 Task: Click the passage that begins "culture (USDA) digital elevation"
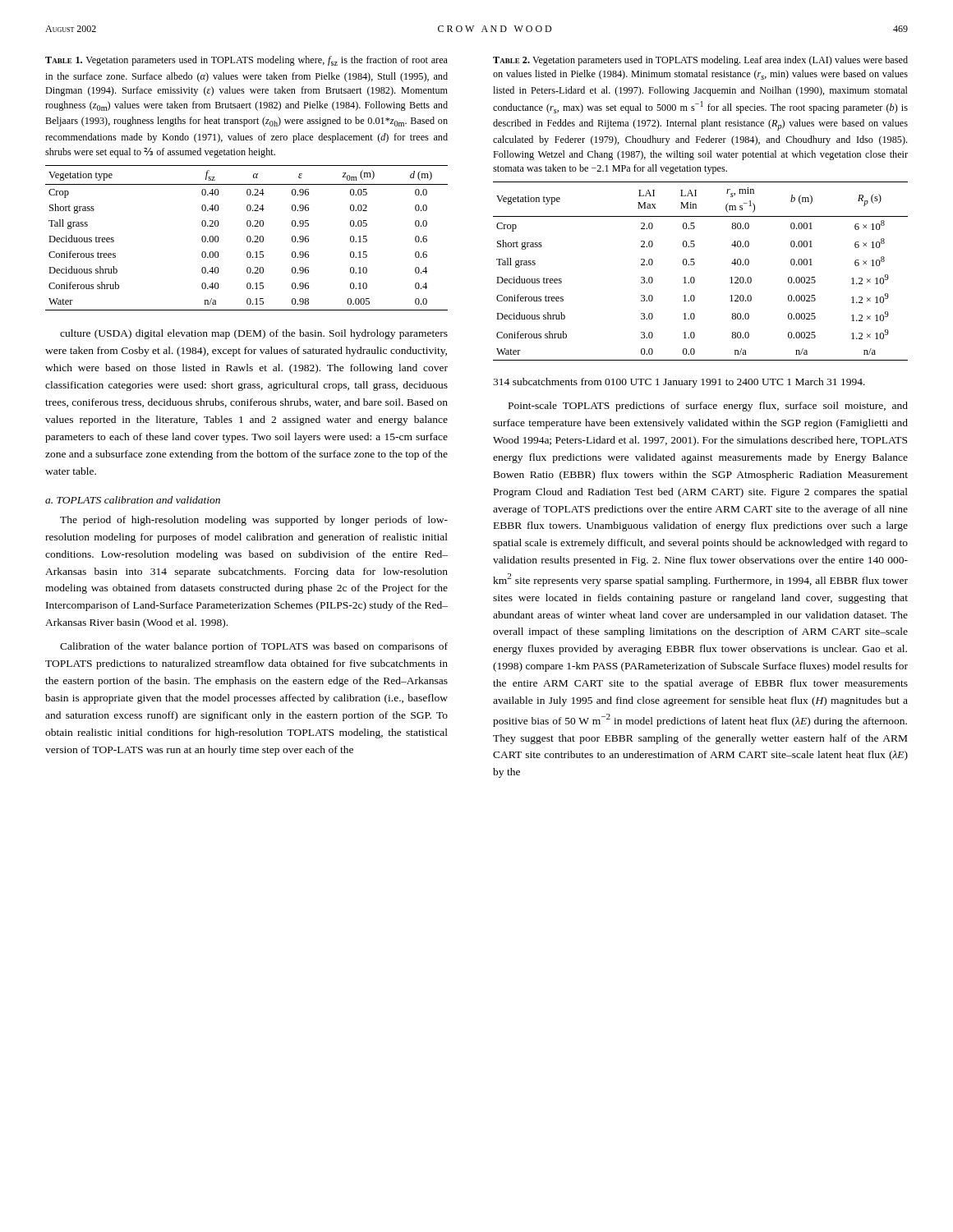[x=246, y=403]
